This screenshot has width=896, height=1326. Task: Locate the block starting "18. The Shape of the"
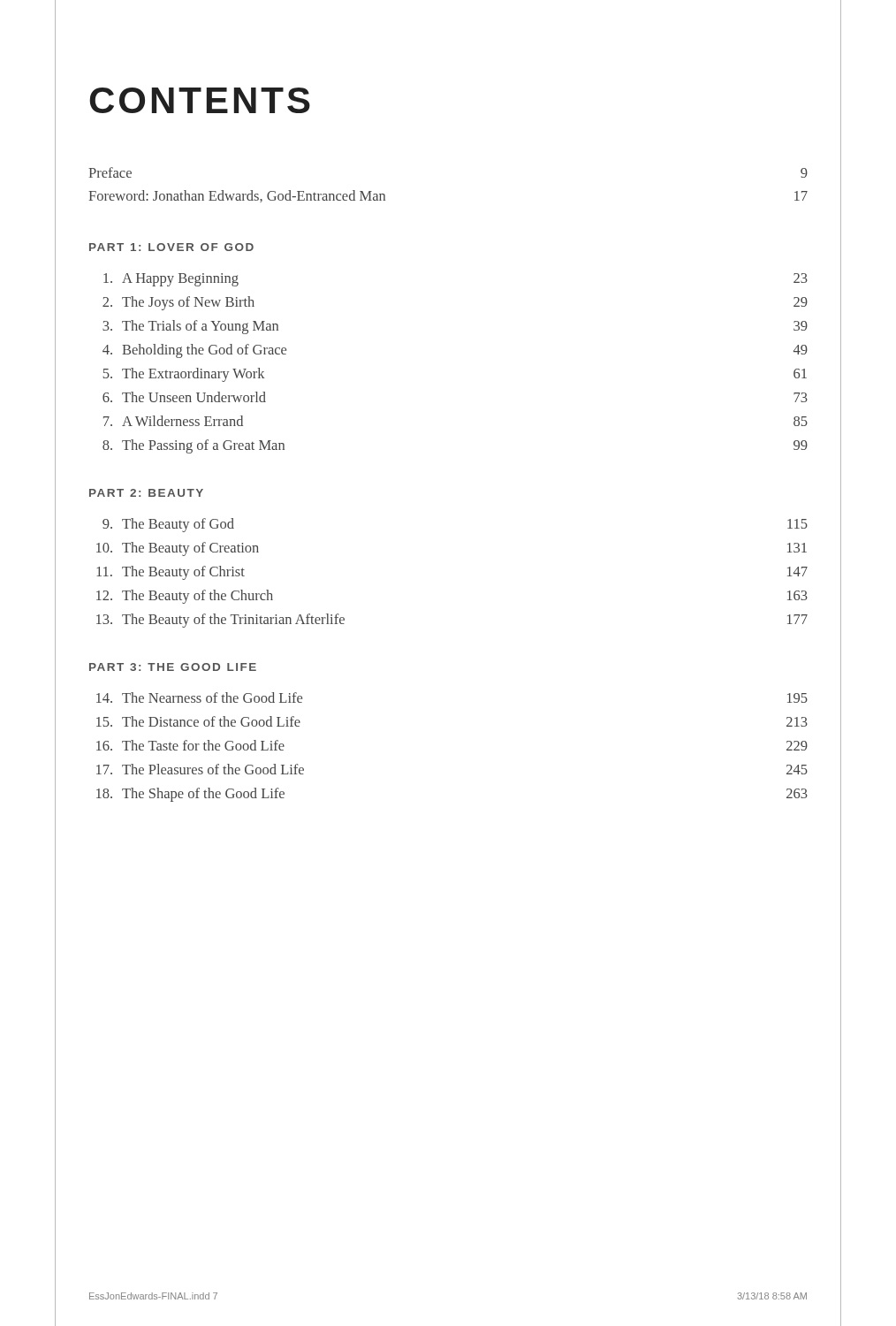190,794
